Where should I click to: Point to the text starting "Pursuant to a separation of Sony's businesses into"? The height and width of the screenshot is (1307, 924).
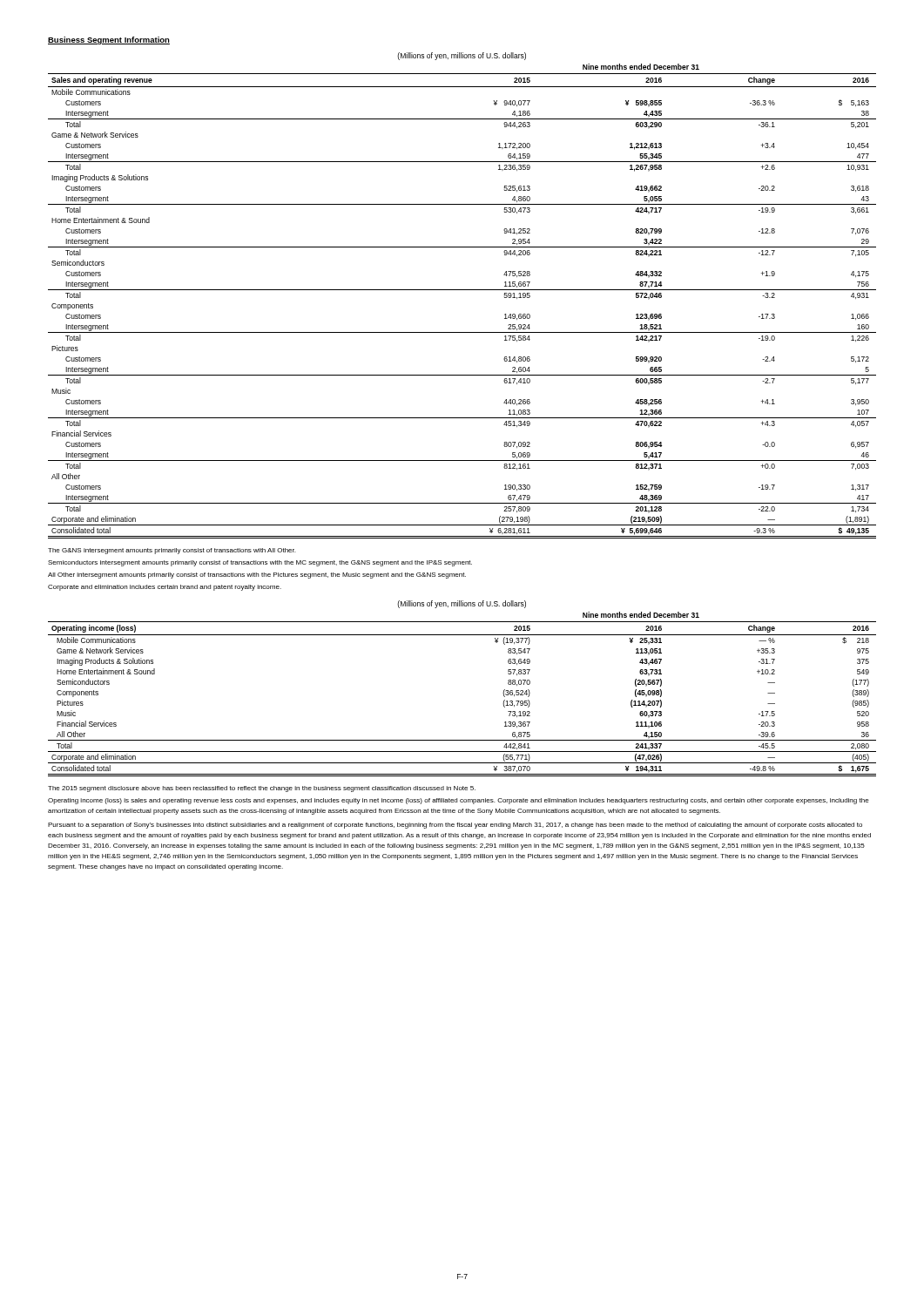point(460,846)
